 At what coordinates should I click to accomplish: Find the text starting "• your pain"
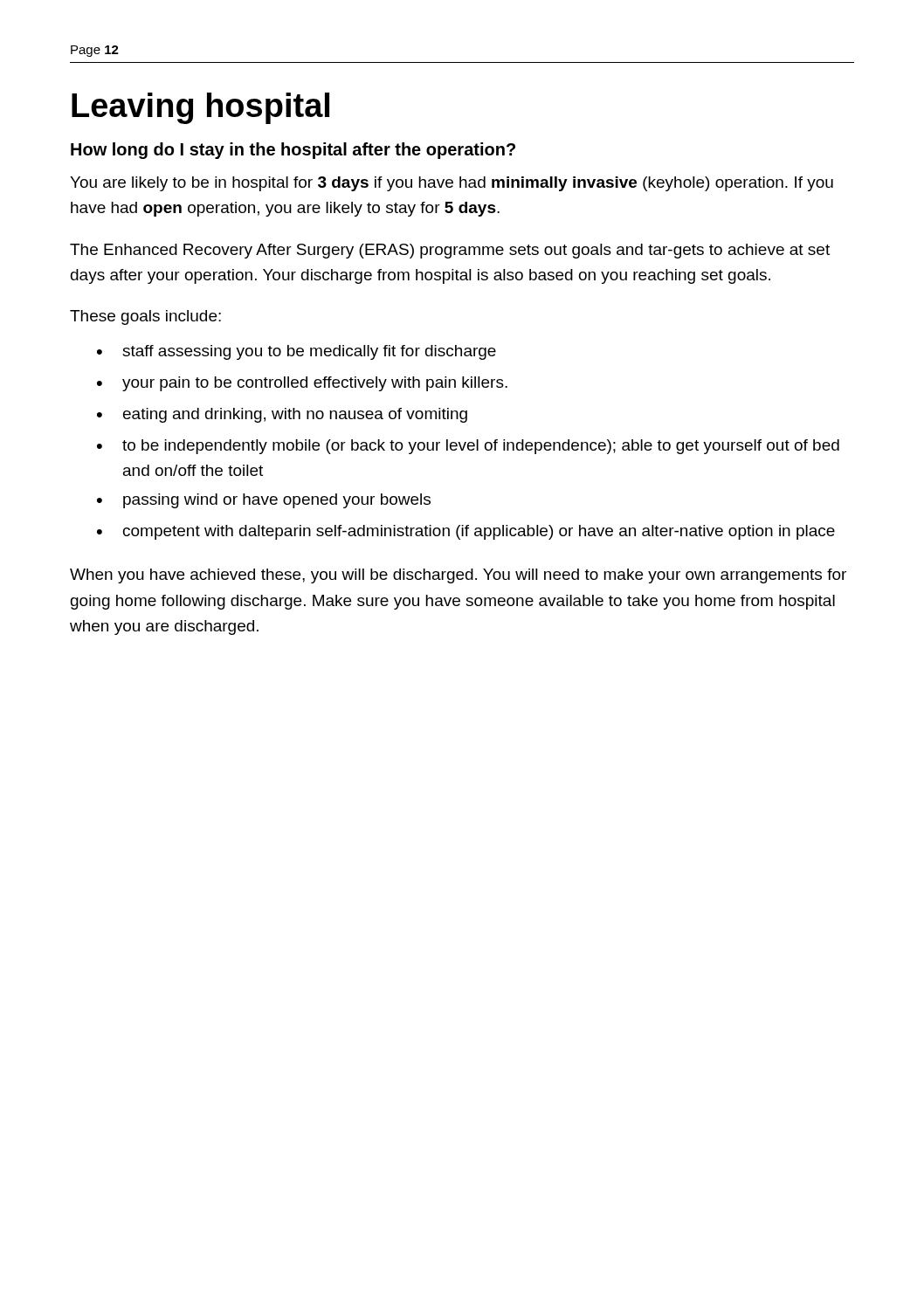pos(475,383)
